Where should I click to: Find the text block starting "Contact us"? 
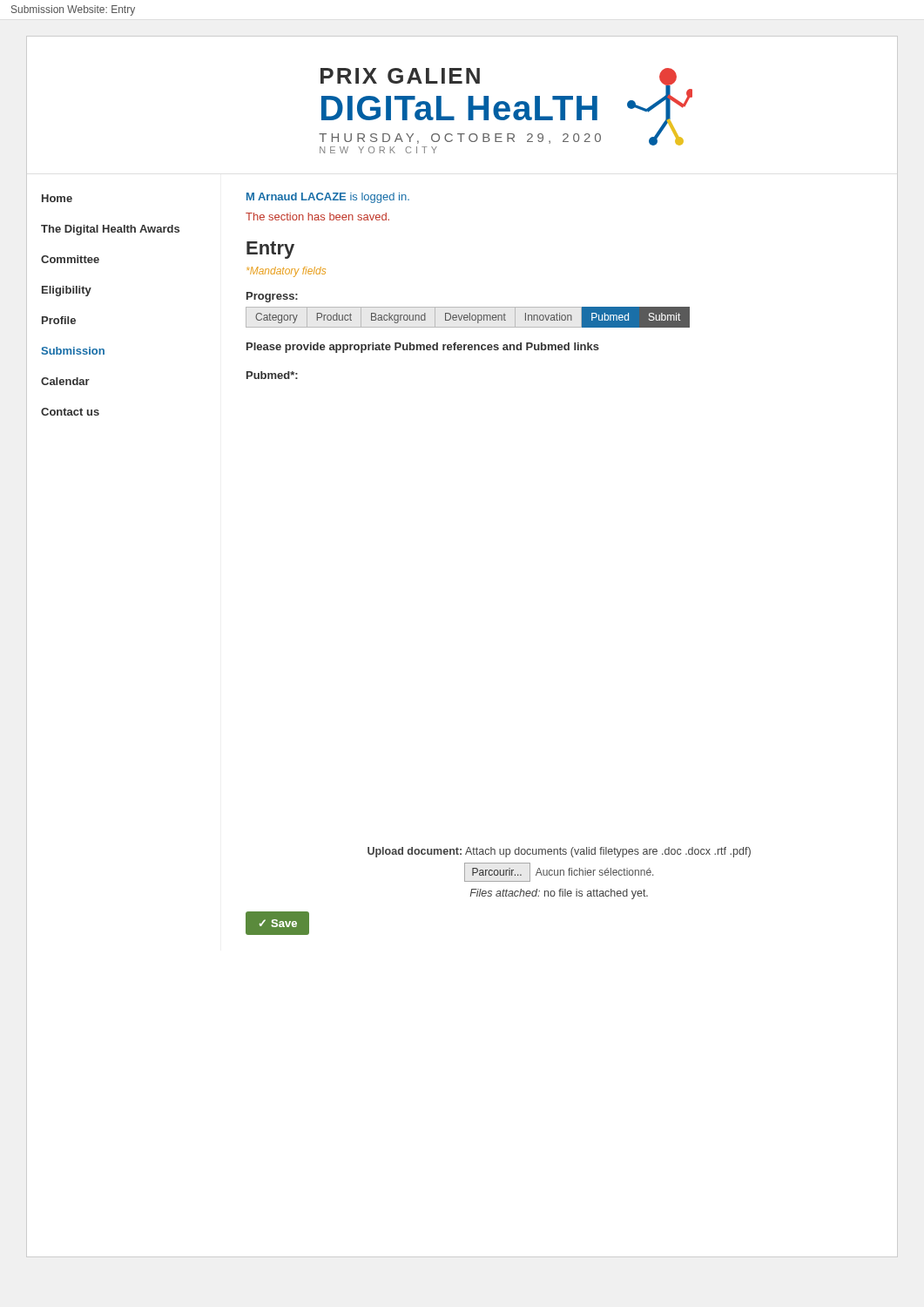[x=70, y=412]
